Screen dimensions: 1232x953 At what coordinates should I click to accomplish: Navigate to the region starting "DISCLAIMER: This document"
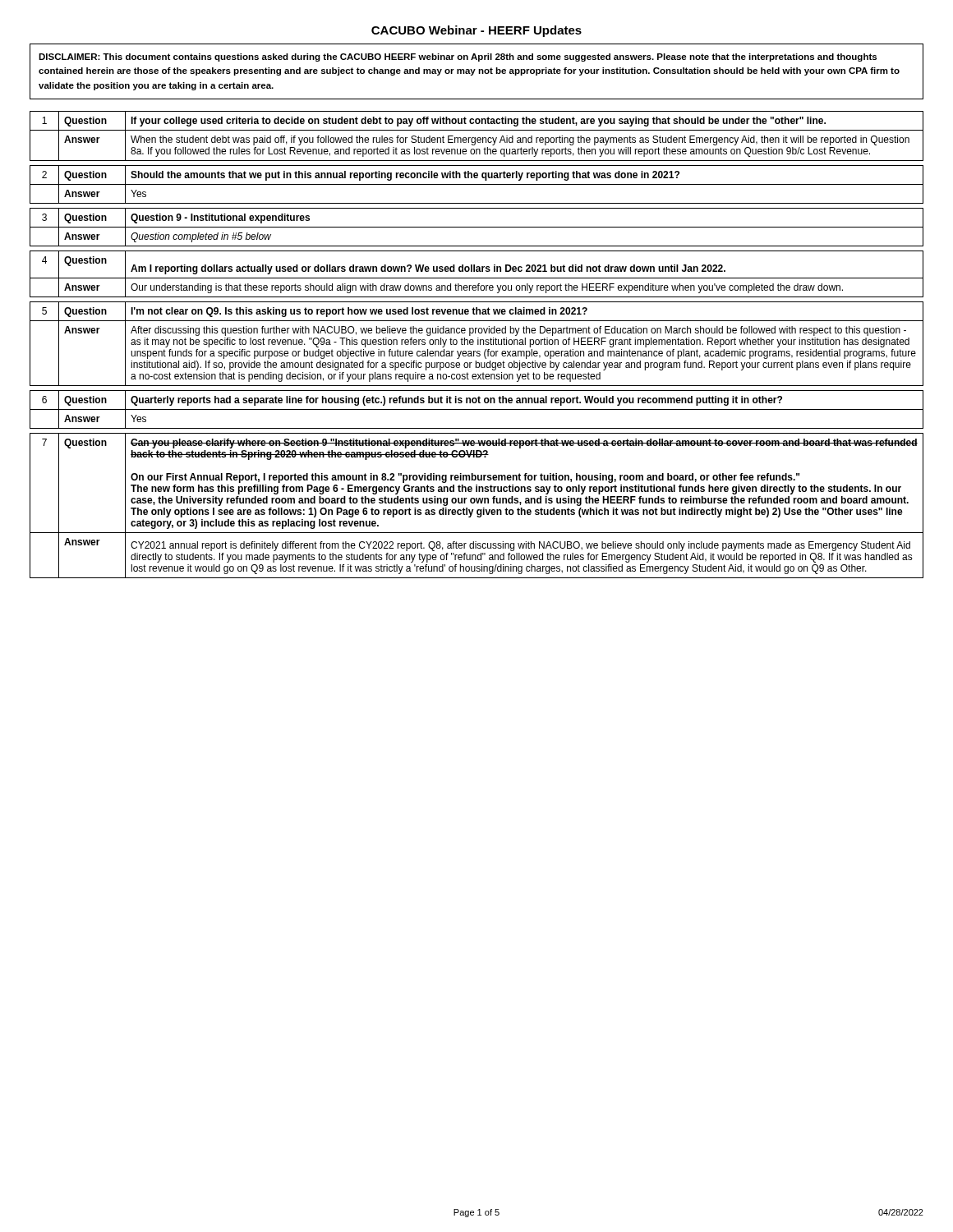click(x=469, y=71)
